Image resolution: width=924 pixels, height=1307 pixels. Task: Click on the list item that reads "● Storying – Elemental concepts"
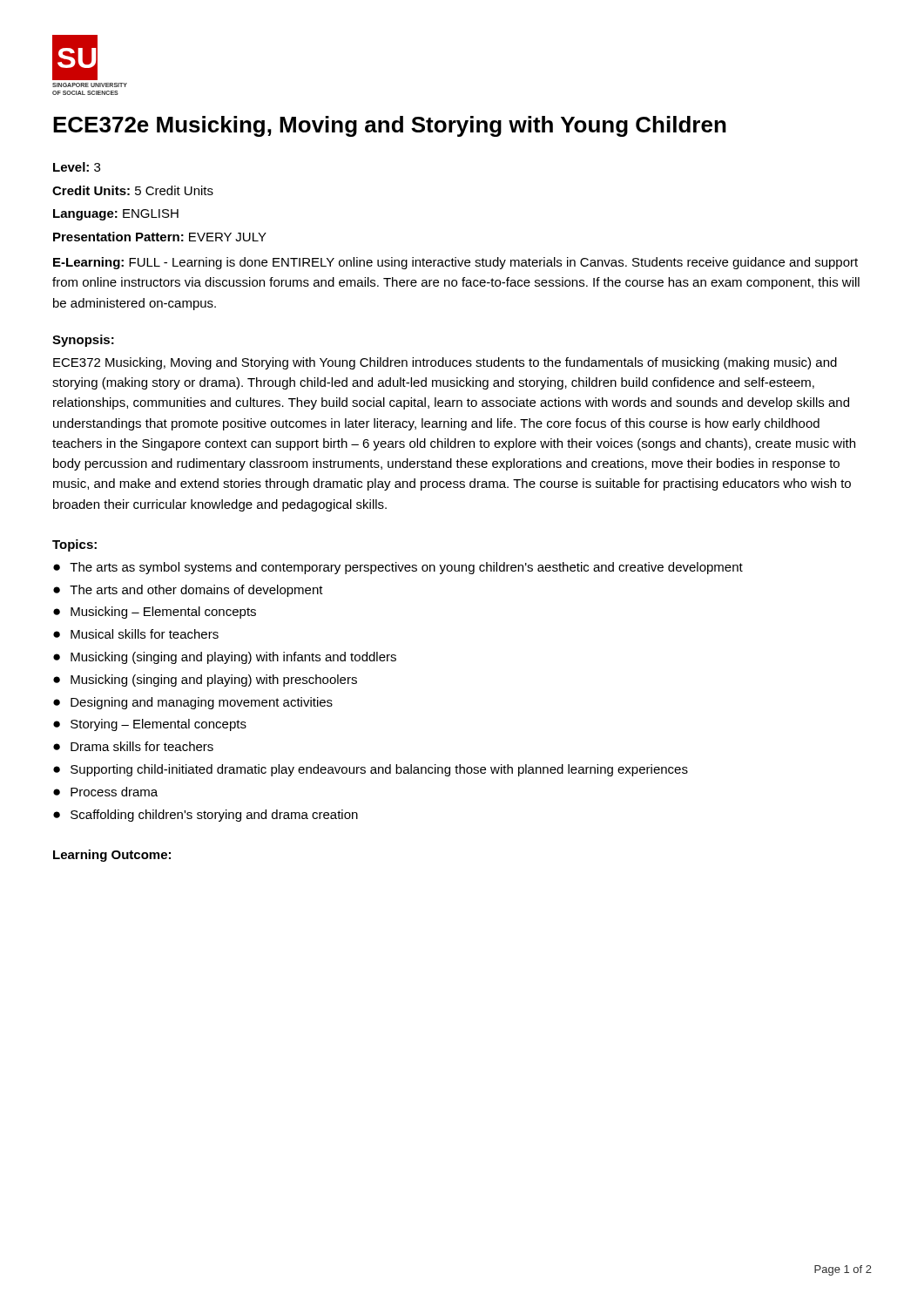149,724
